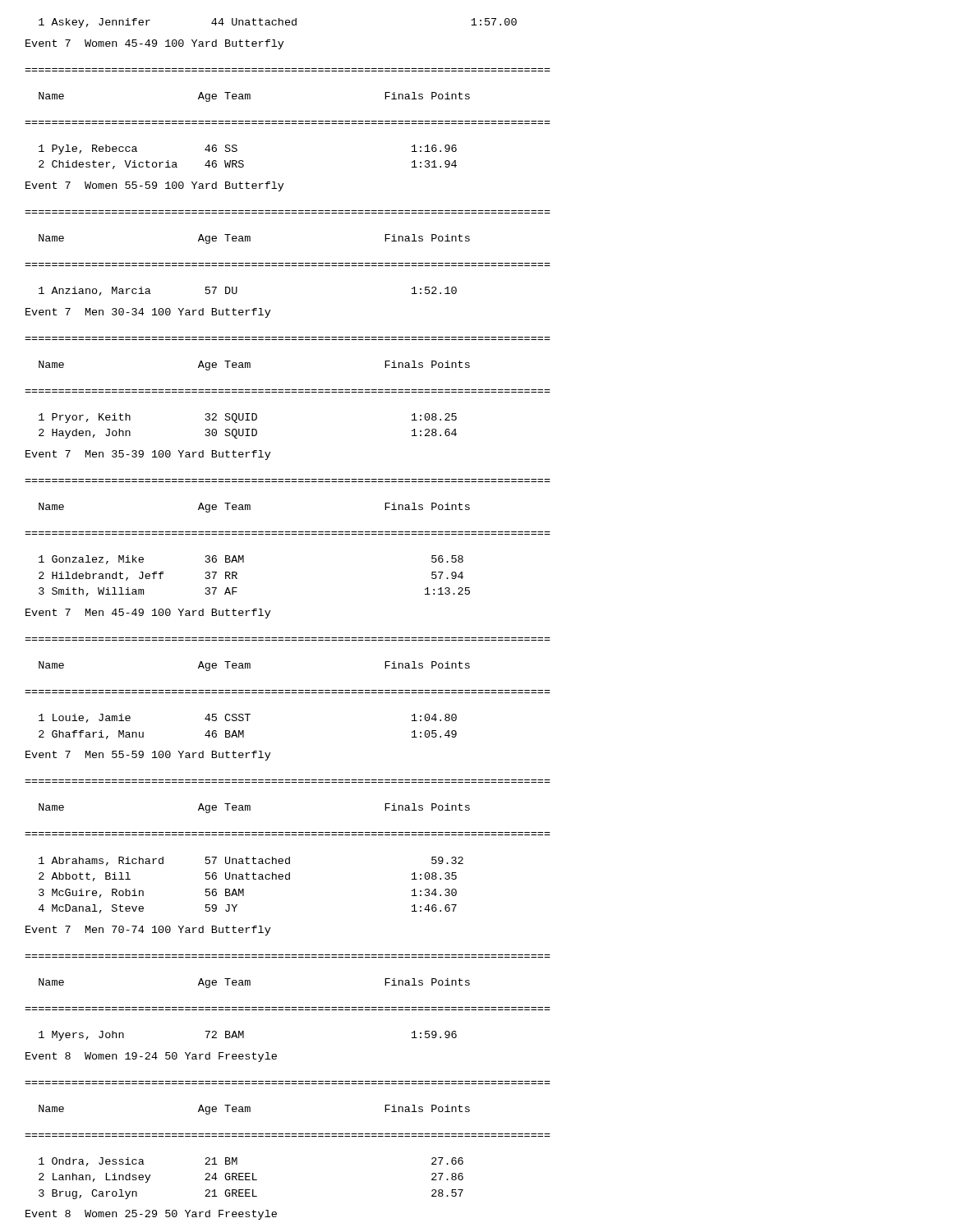
Task: Click on the text block starting "1 Askey, Jennifer 44"
Action: (476, 23)
